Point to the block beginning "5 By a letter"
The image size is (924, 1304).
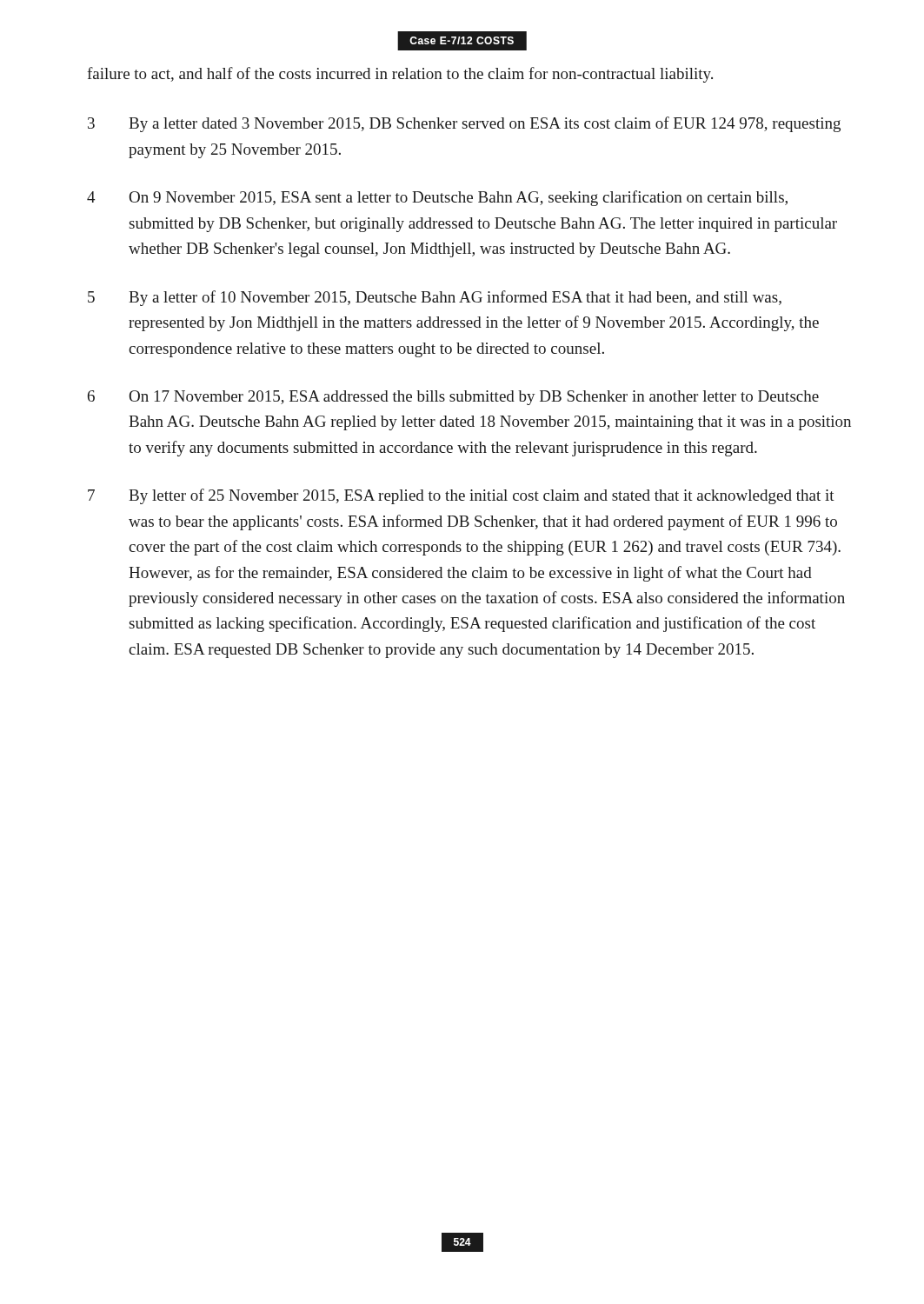(471, 322)
